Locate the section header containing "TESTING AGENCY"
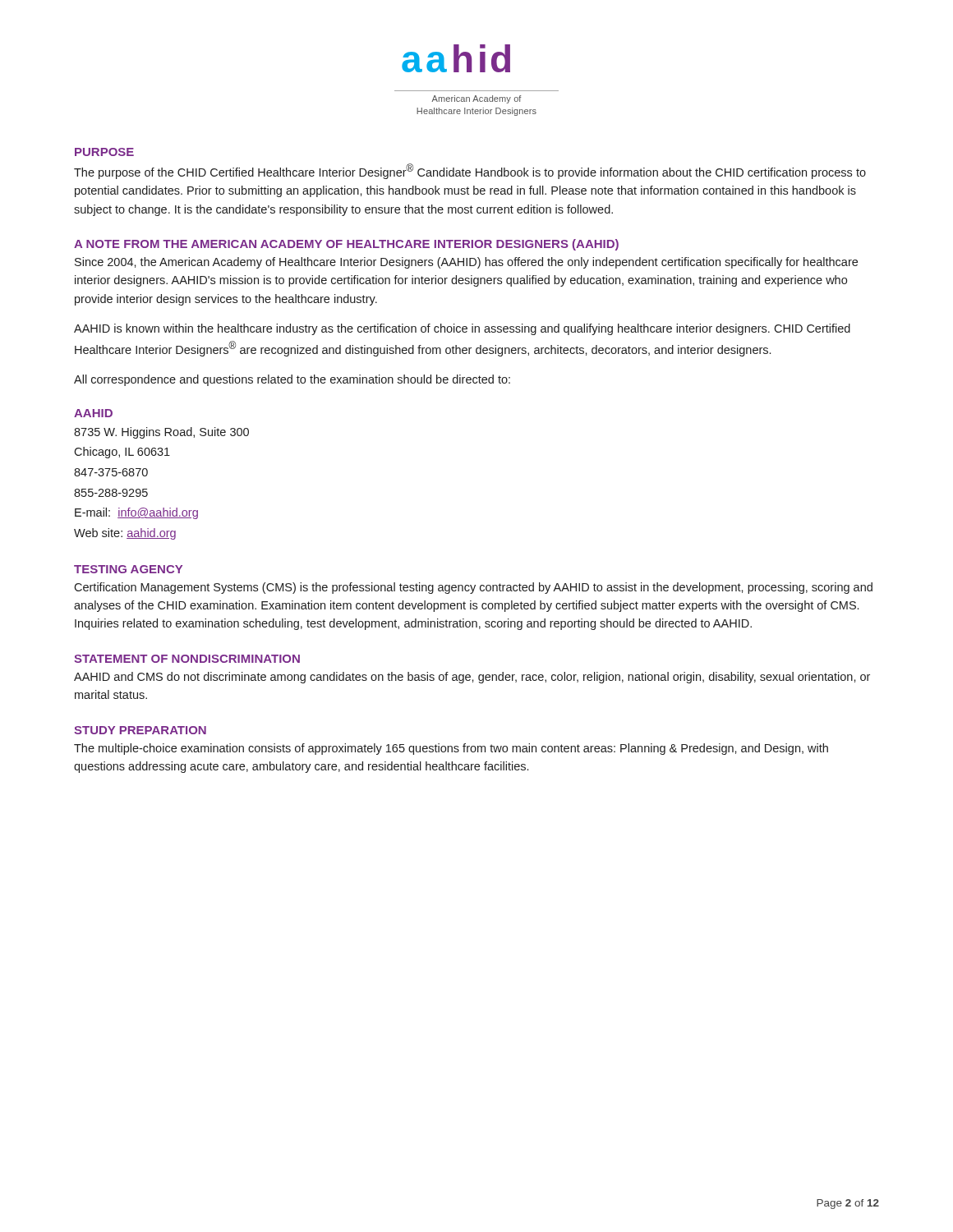 coord(129,568)
